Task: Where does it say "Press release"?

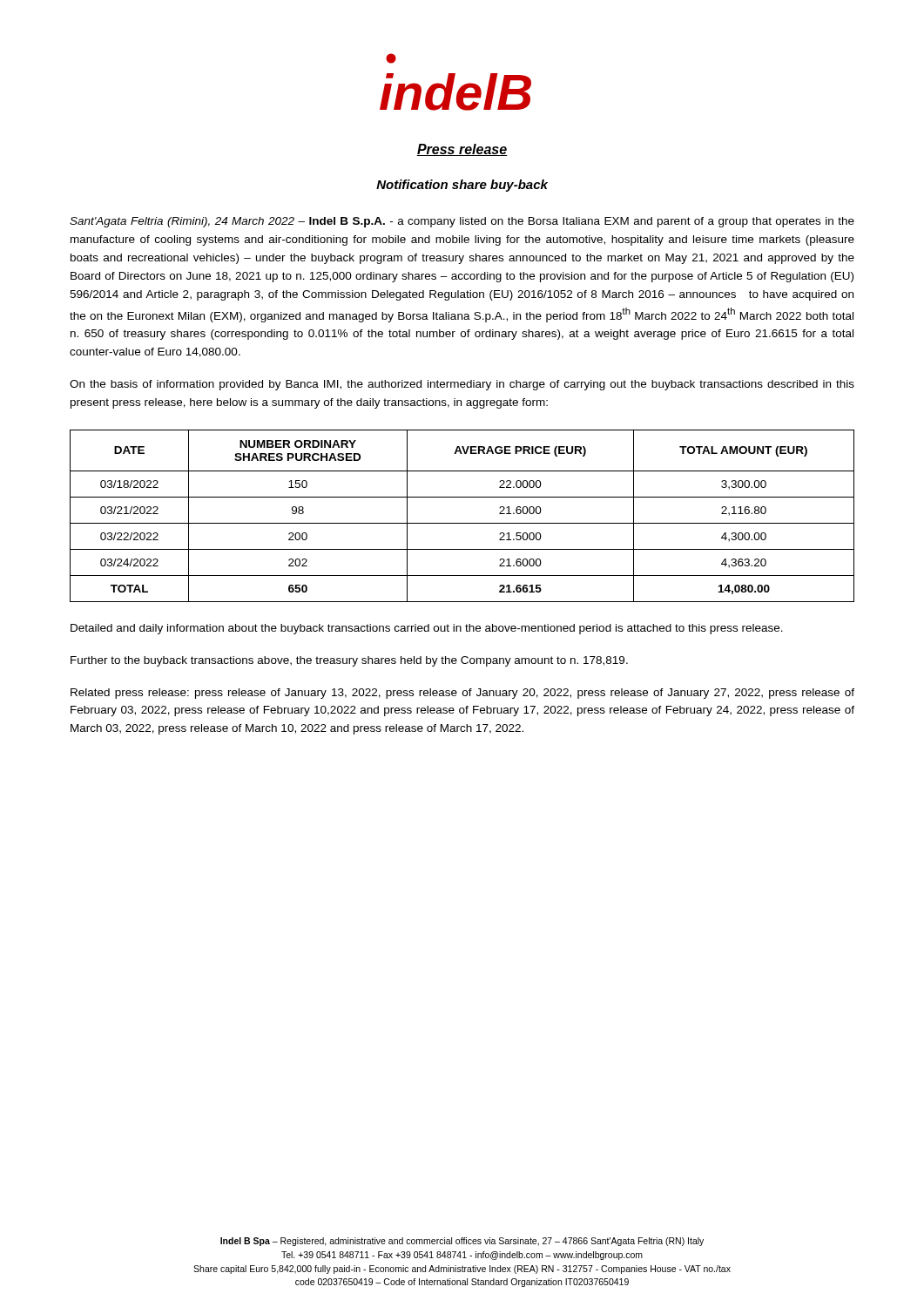Action: pos(462,149)
